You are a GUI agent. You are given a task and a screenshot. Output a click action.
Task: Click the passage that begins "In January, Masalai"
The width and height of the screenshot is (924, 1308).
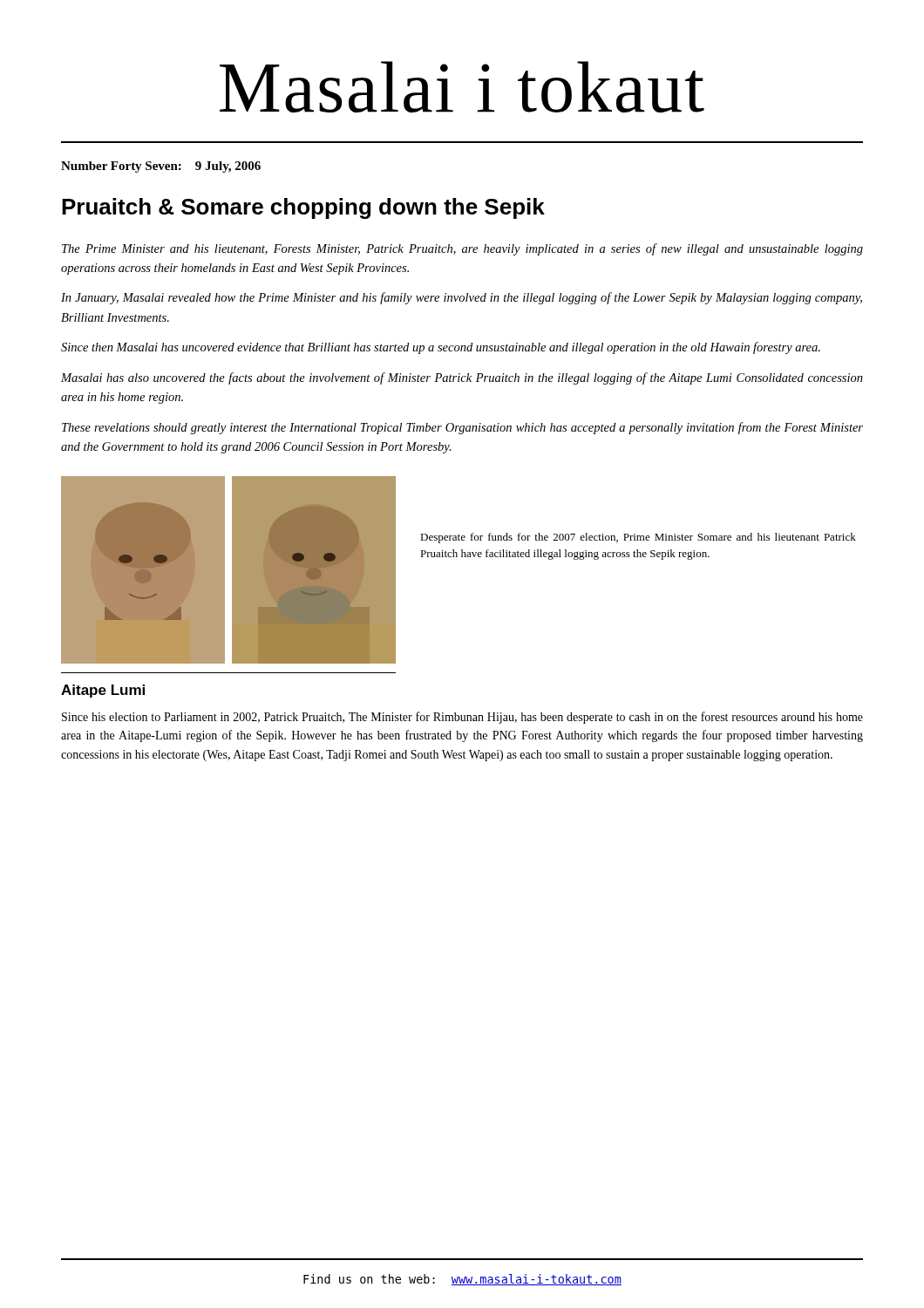coord(462,308)
